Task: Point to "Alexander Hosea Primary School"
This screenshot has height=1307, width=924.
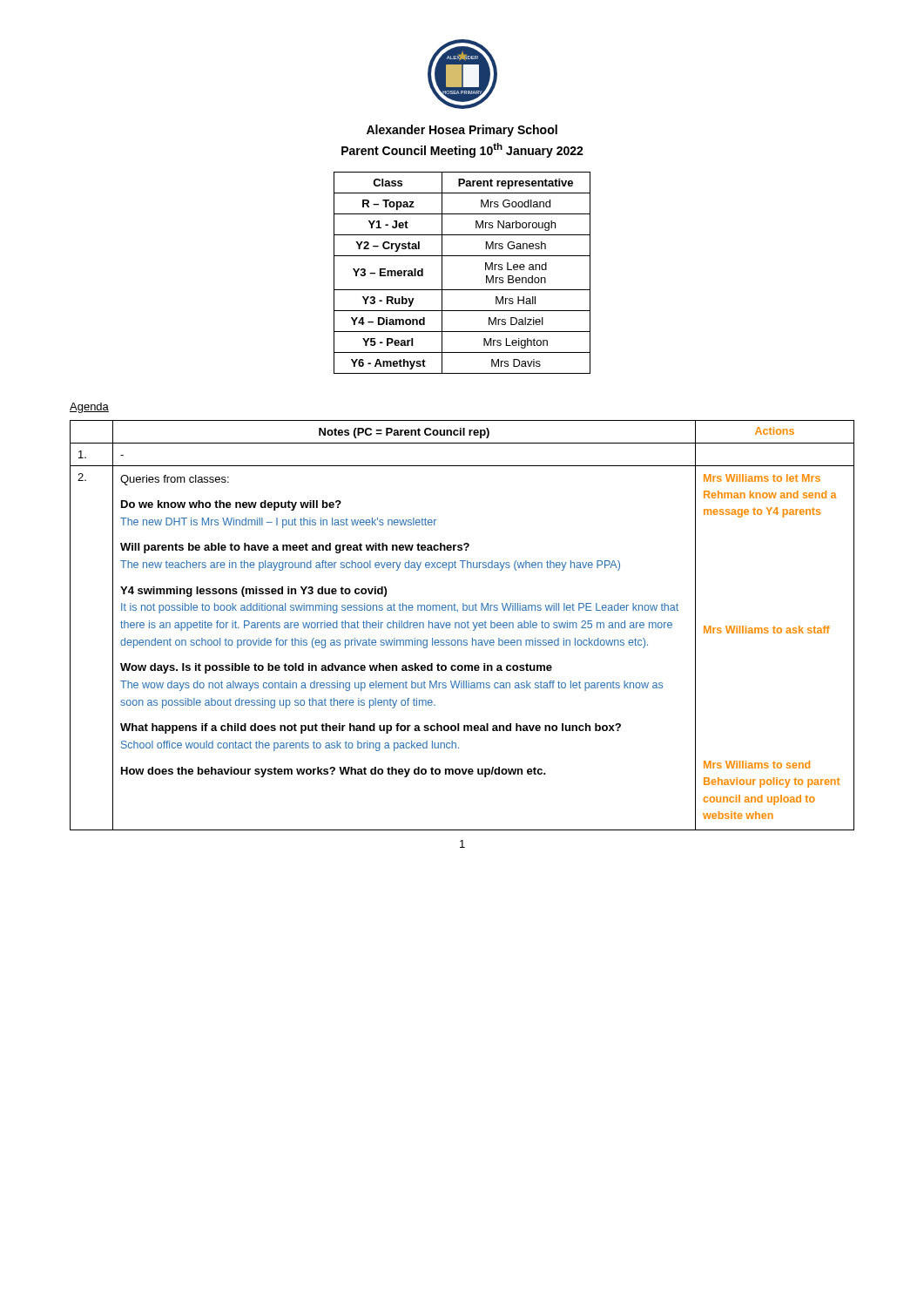Action: (x=462, y=130)
